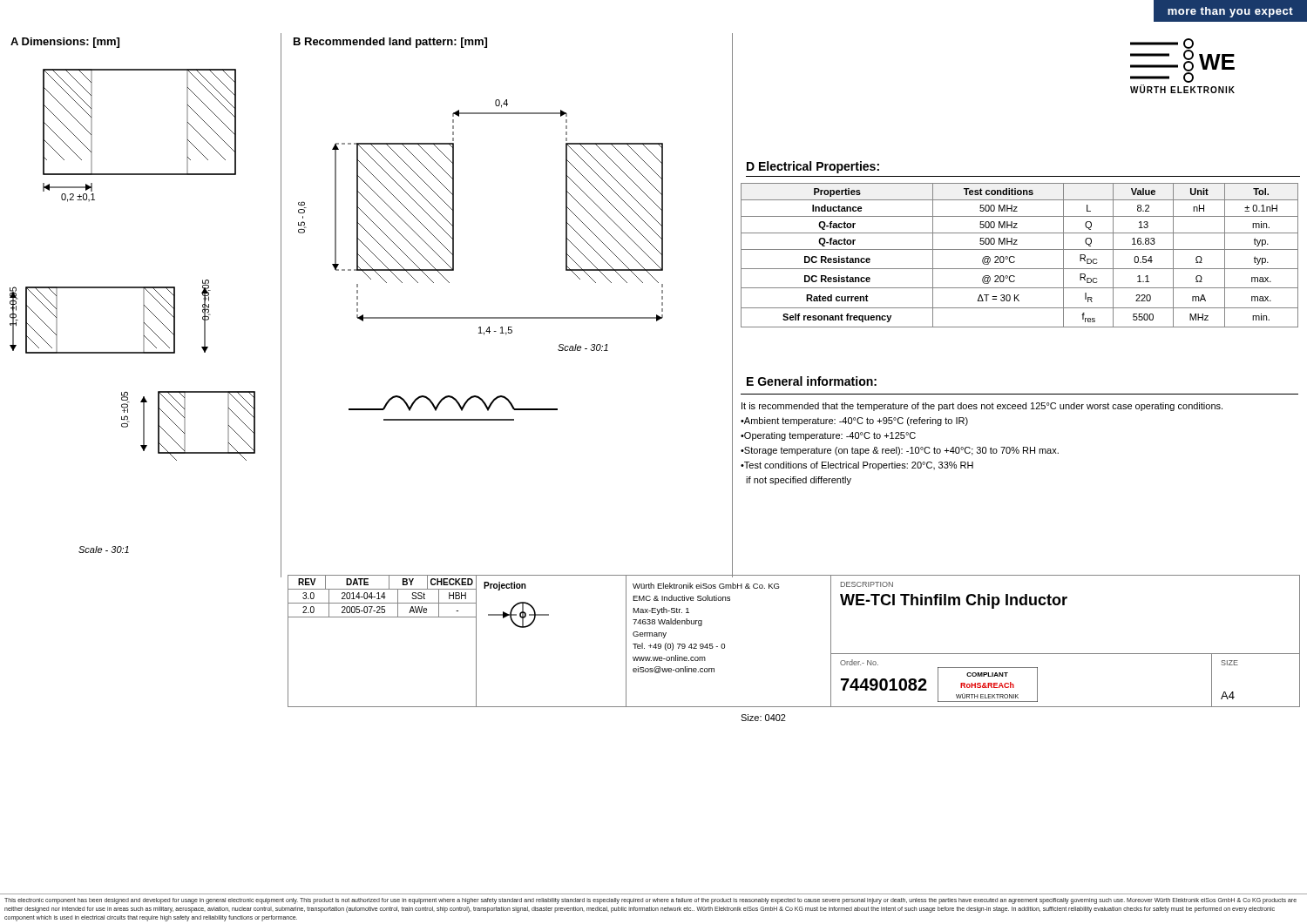Navigate to the element starting "D Electrical Properties:"
Viewport: 1307px width, 924px height.
813,166
